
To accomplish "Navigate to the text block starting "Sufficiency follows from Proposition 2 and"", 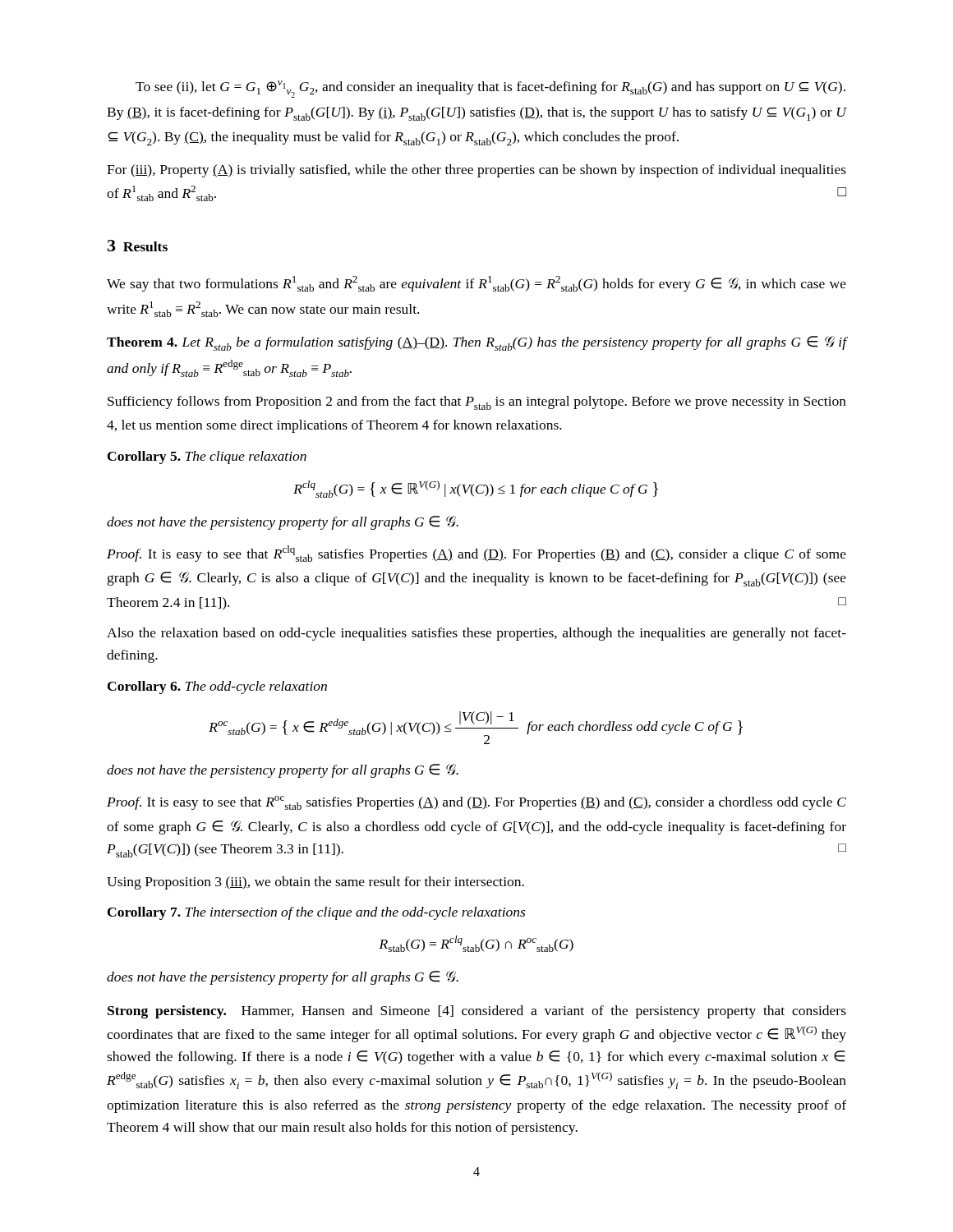I will click(x=476, y=413).
